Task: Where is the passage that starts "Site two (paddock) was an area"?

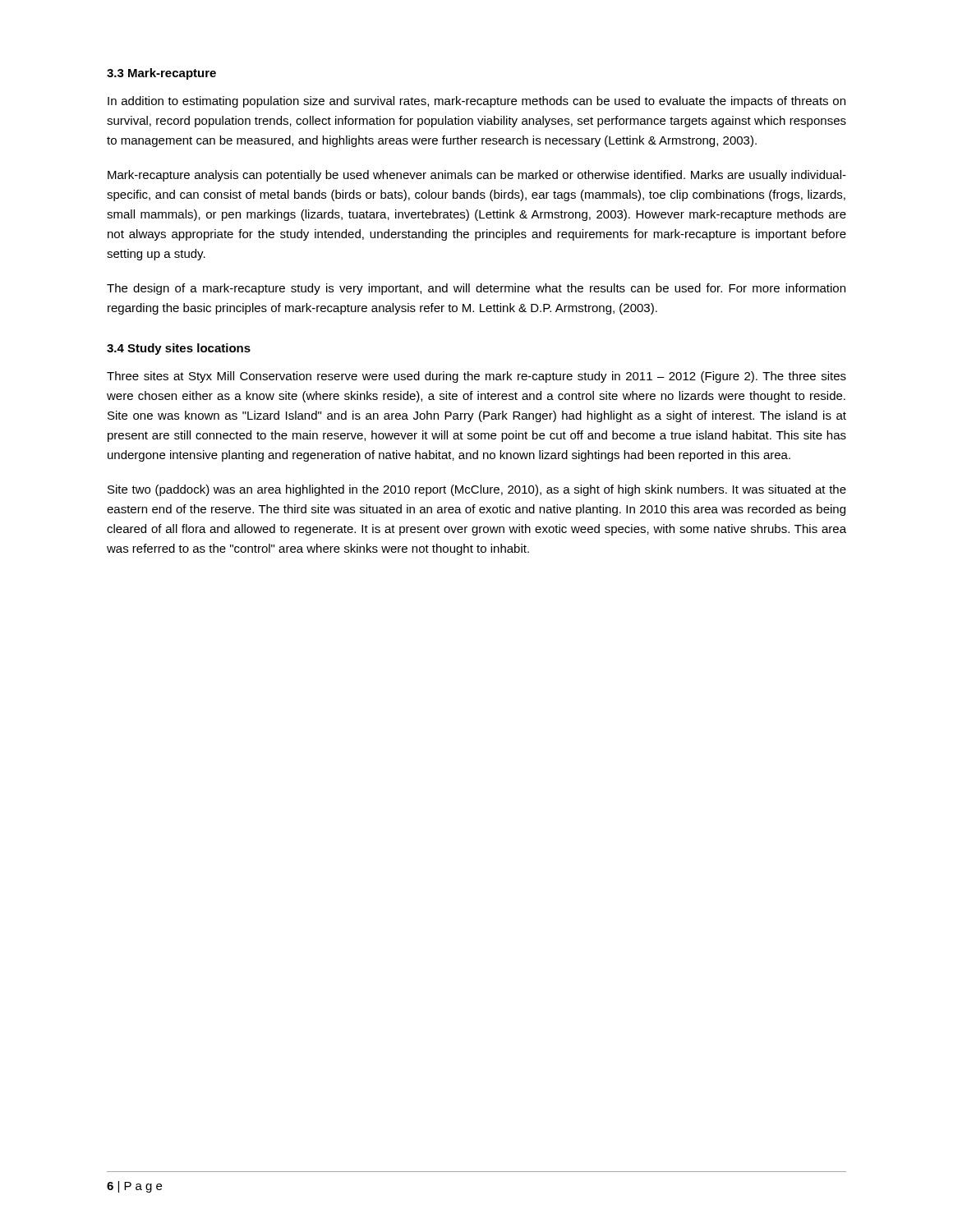Action: click(x=476, y=519)
